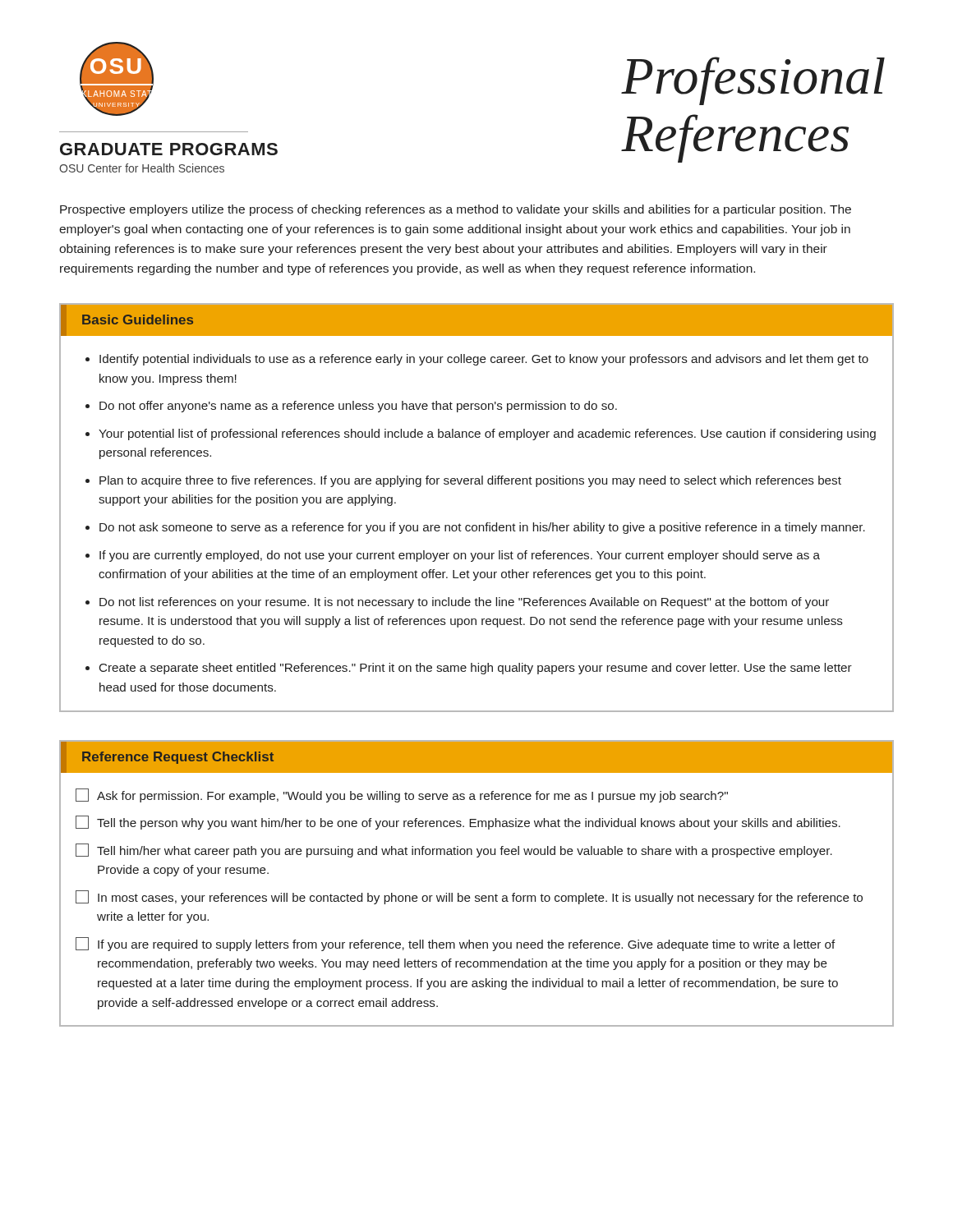Point to the text starting "Reference Request Checklist"
This screenshot has height=1232, width=953.
(178, 756)
